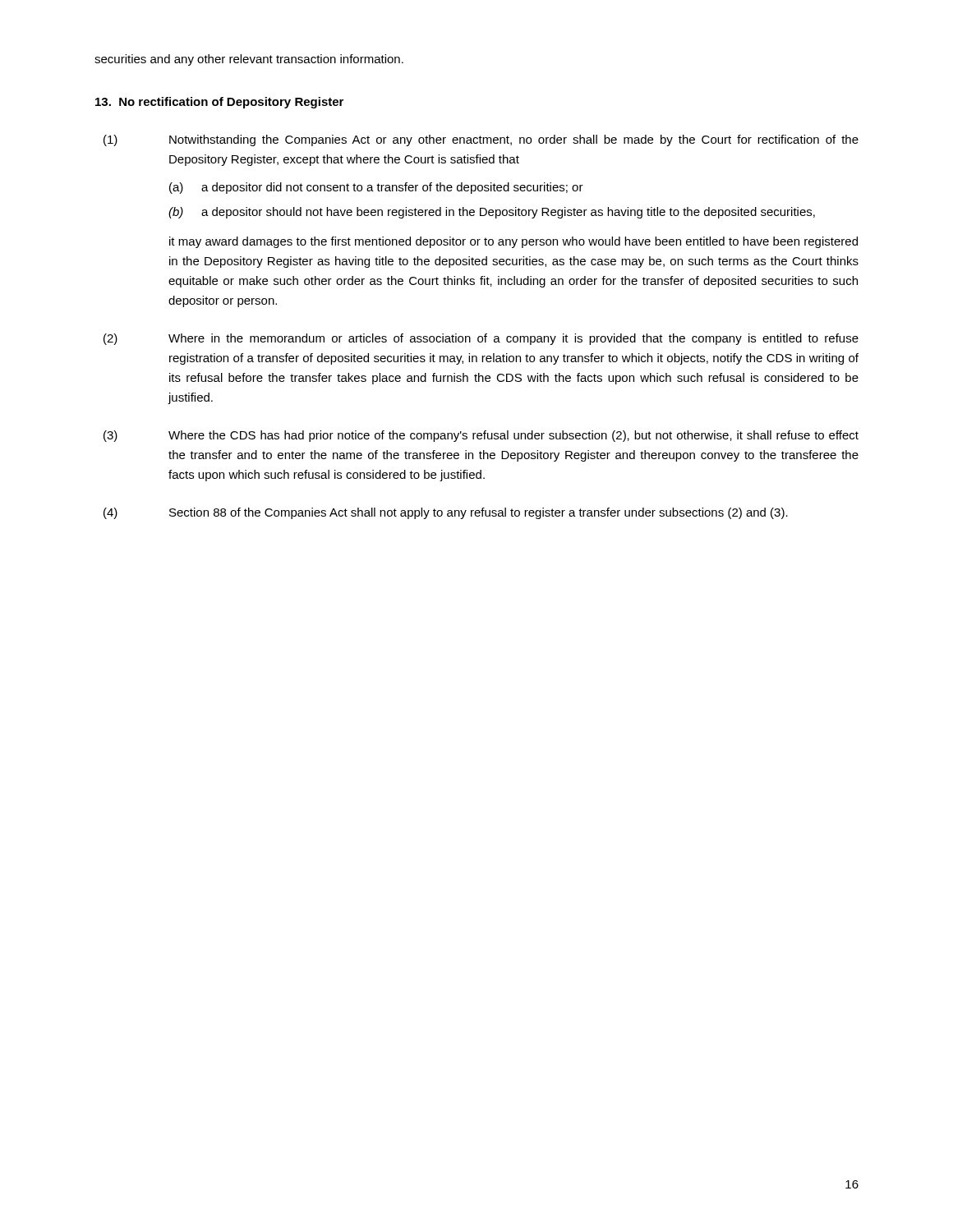Find the list item containing "(4) Section 88"
Viewport: 953px width, 1232px height.
click(x=476, y=513)
